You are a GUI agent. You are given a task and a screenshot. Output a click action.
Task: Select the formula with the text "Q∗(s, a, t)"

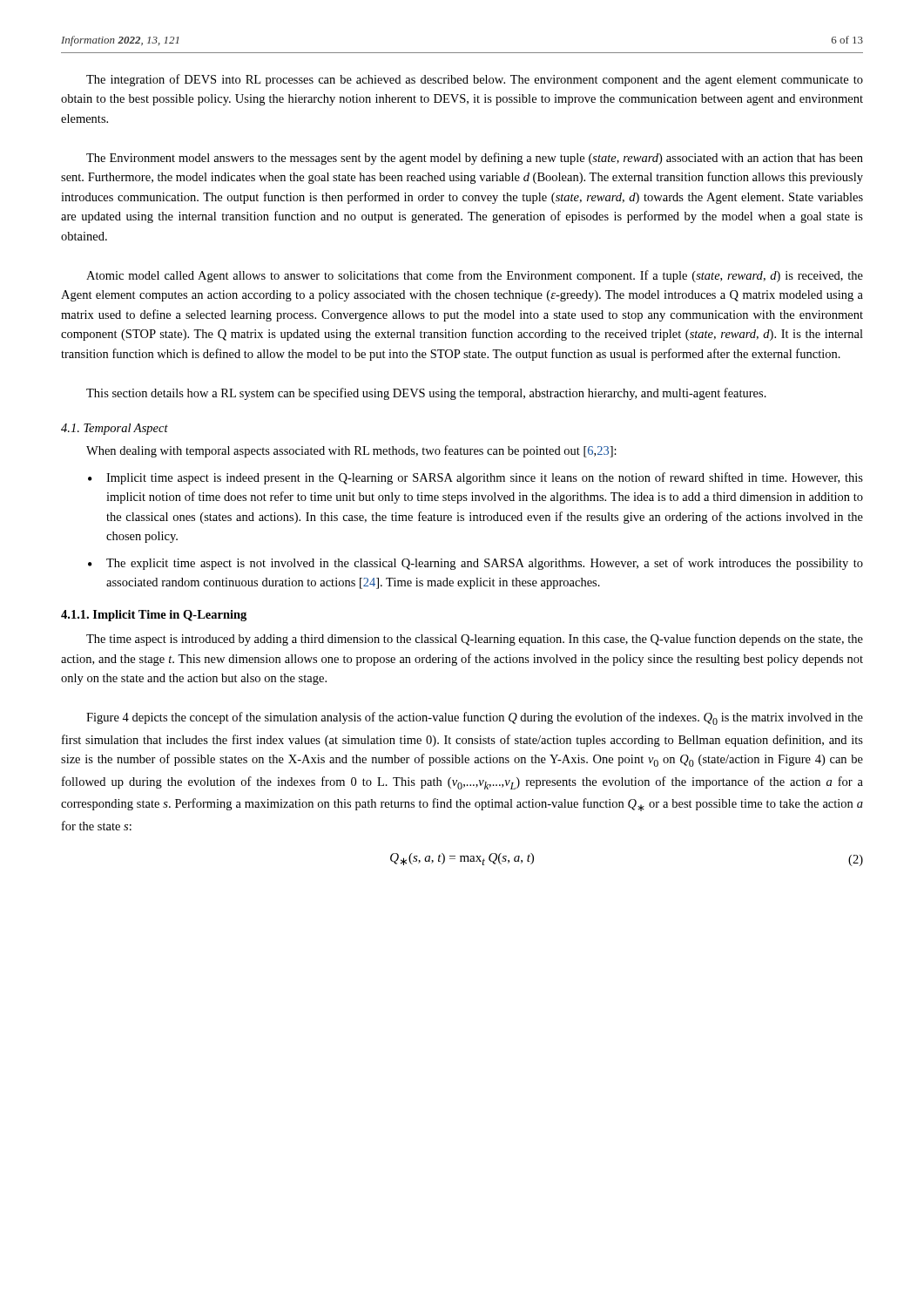click(471, 860)
